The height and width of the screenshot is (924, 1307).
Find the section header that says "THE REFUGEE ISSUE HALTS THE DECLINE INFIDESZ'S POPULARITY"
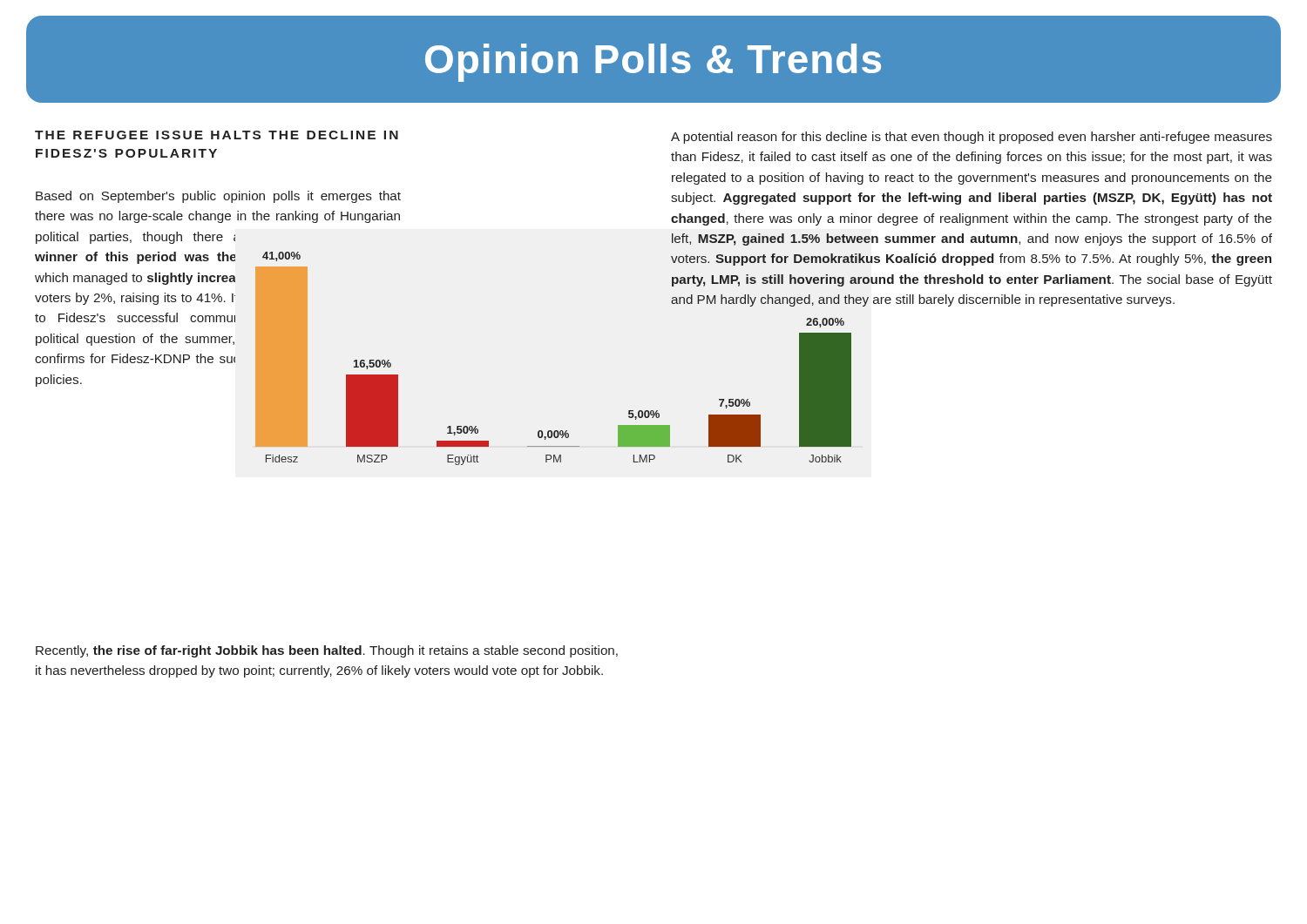pos(222,145)
